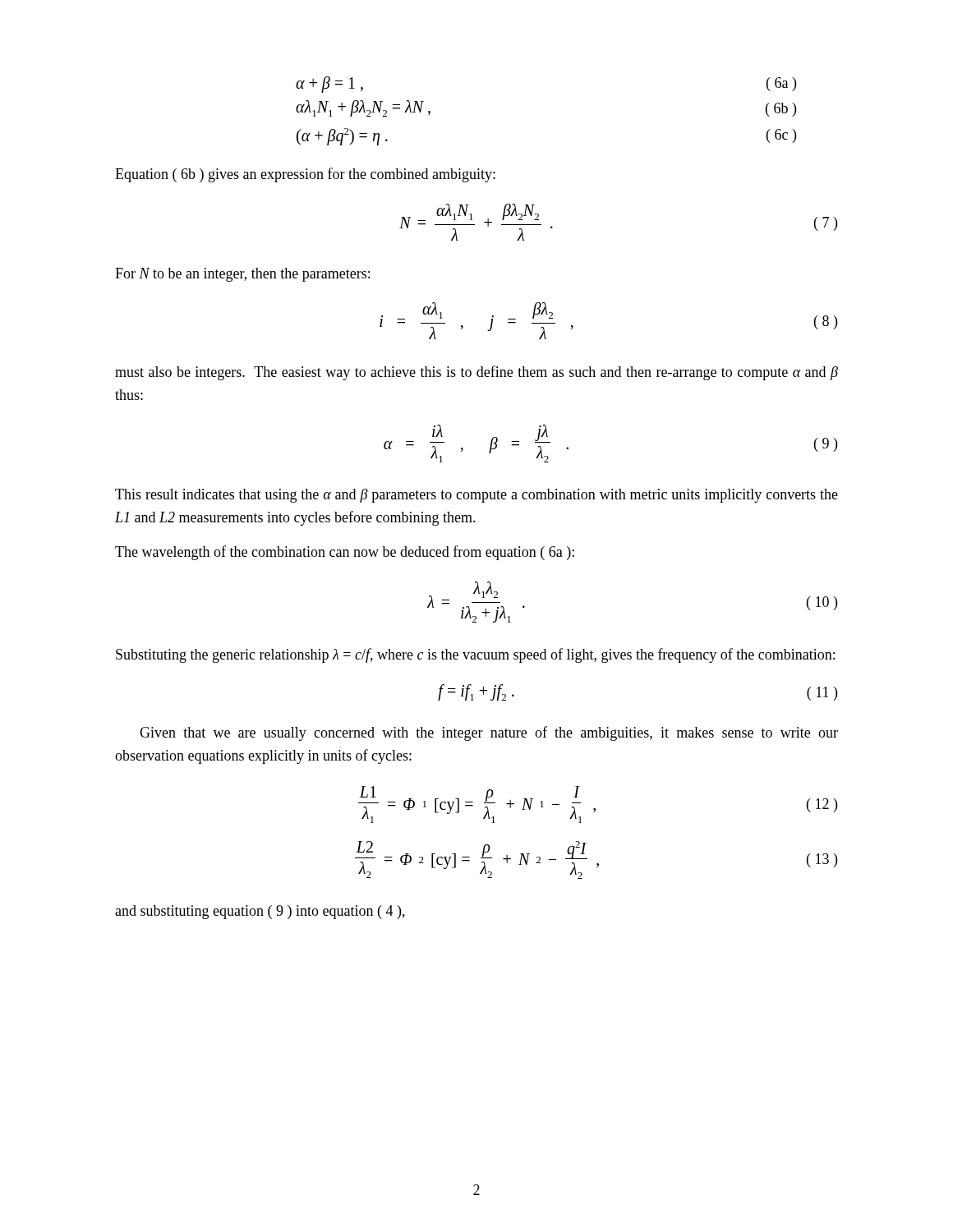953x1232 pixels.
Task: Find the text block starting "λ = λ1λ2 iλ2"
Action: pyautogui.click(x=483, y=602)
